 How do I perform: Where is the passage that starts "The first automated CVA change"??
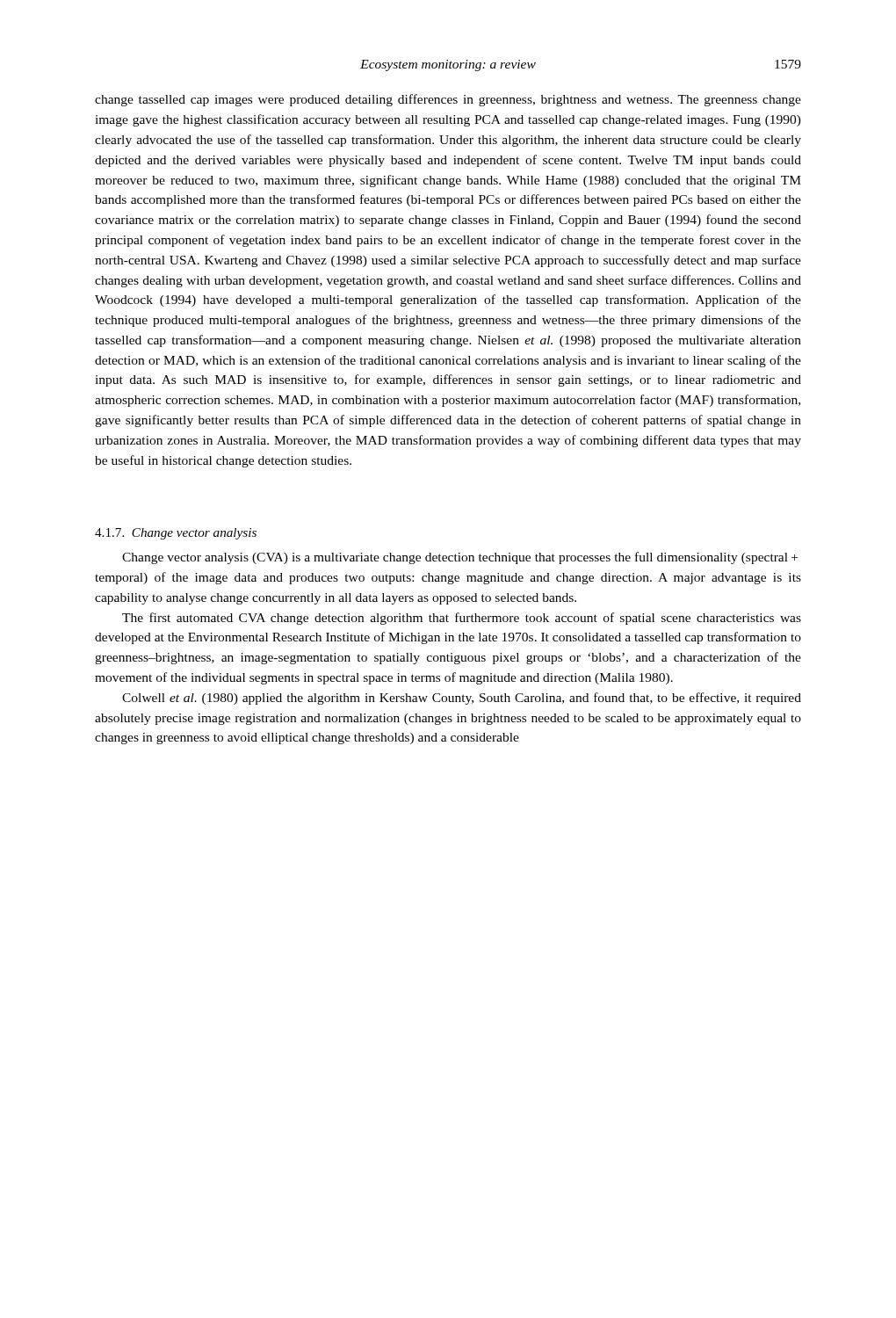448,648
